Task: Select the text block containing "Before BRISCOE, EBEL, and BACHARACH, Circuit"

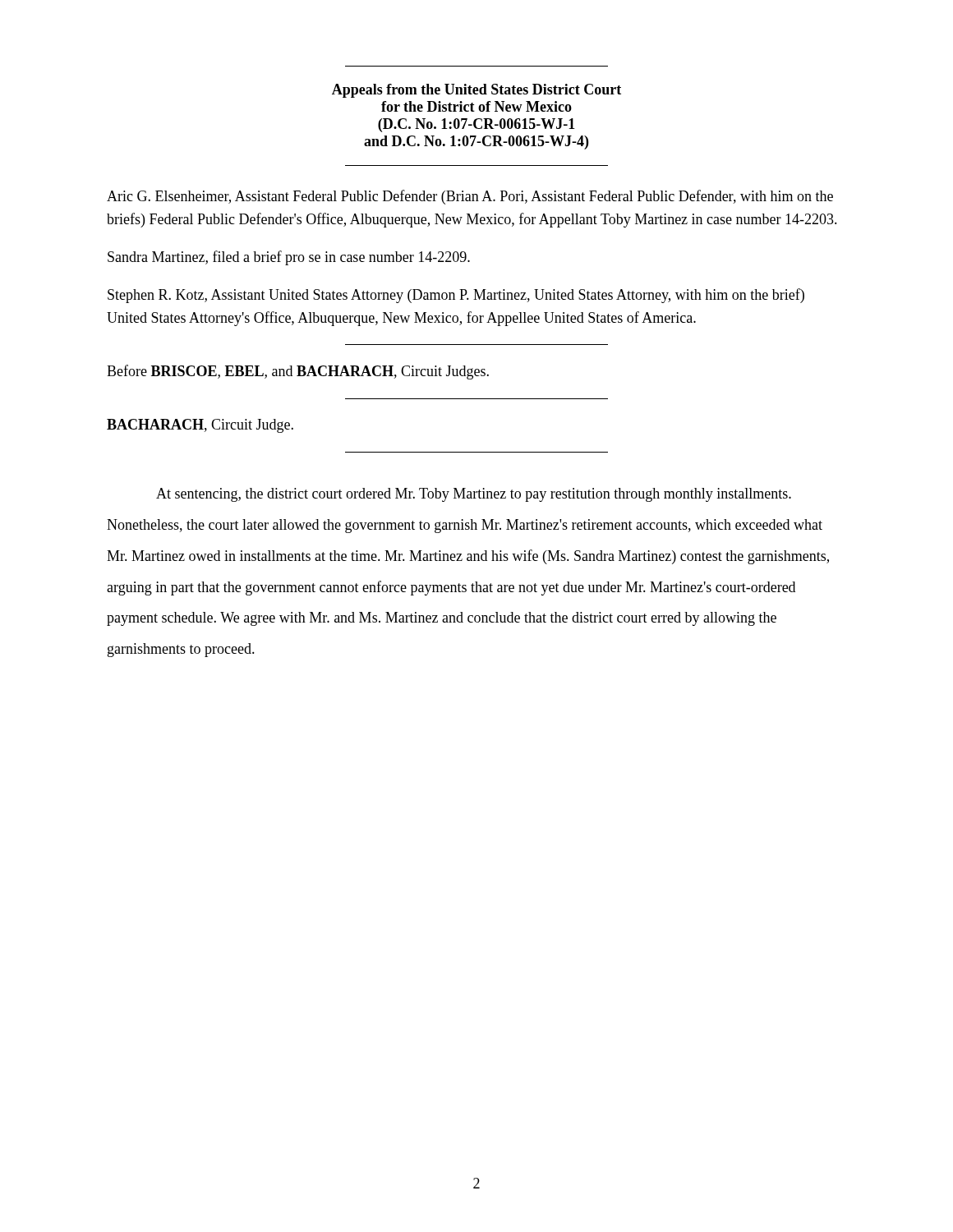Action: [298, 372]
